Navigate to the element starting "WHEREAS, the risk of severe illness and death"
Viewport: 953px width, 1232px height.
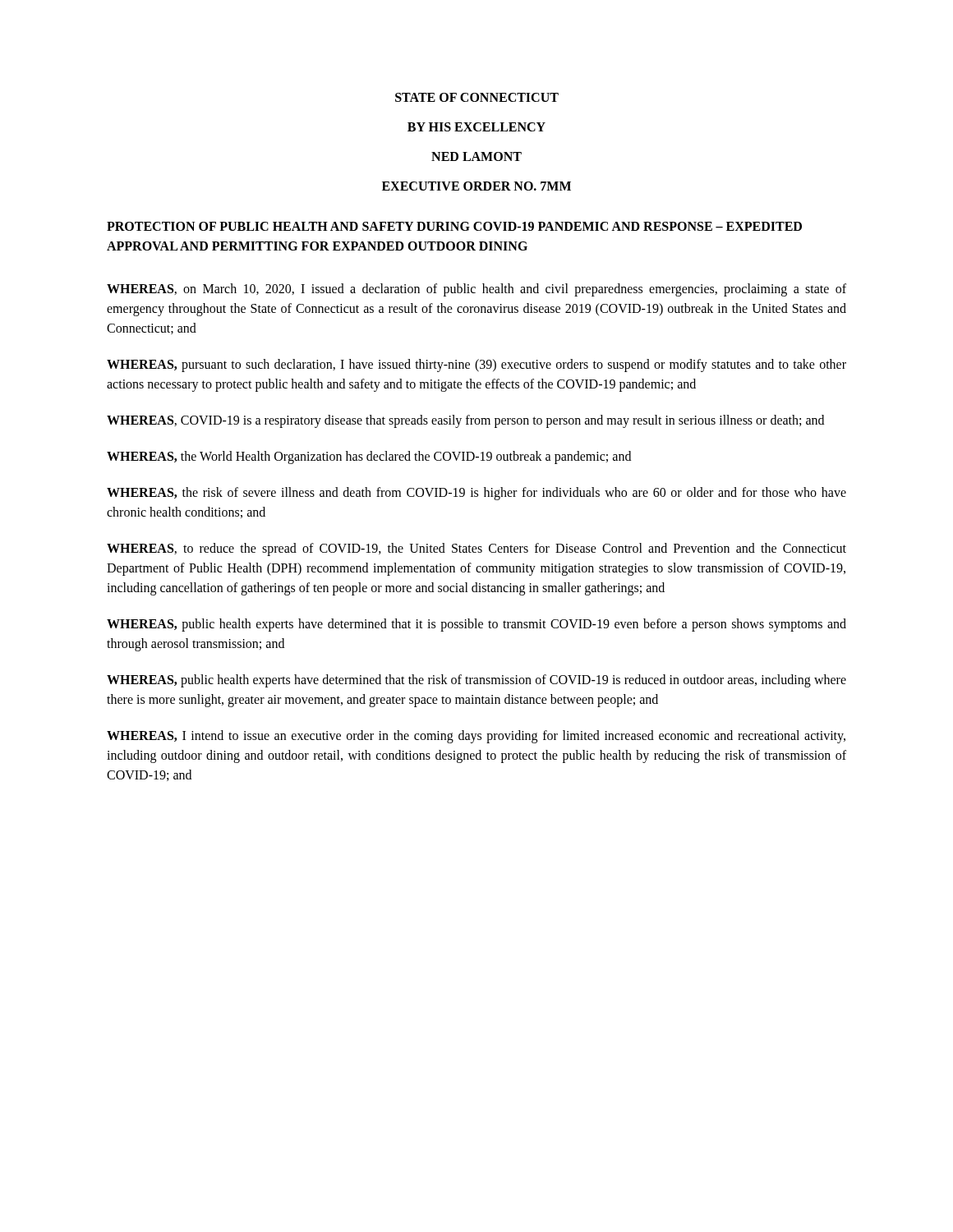476,502
